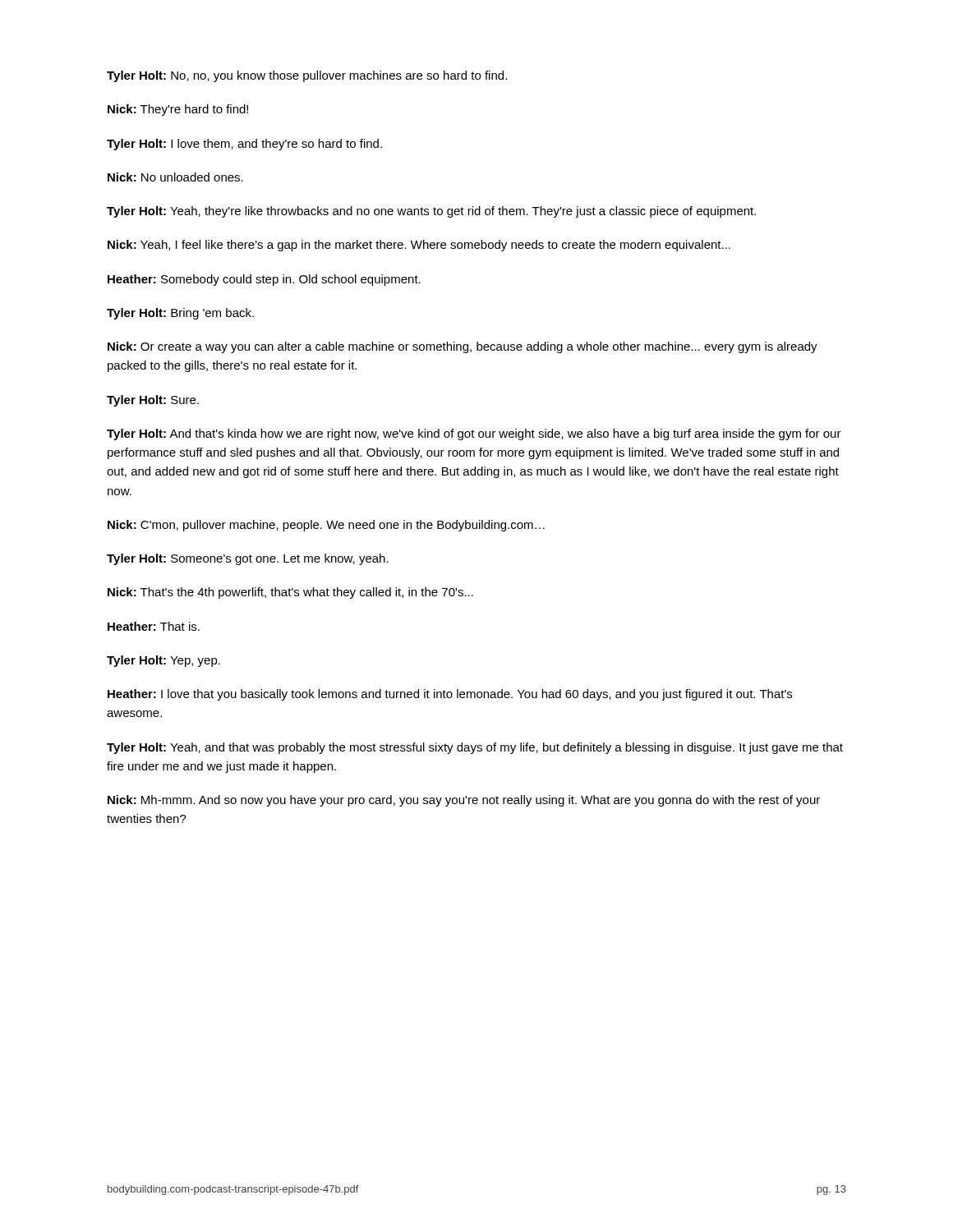The image size is (953, 1232).
Task: Navigate to the element starting "Nick: That's the 4th powerlift, that's"
Action: point(290,592)
